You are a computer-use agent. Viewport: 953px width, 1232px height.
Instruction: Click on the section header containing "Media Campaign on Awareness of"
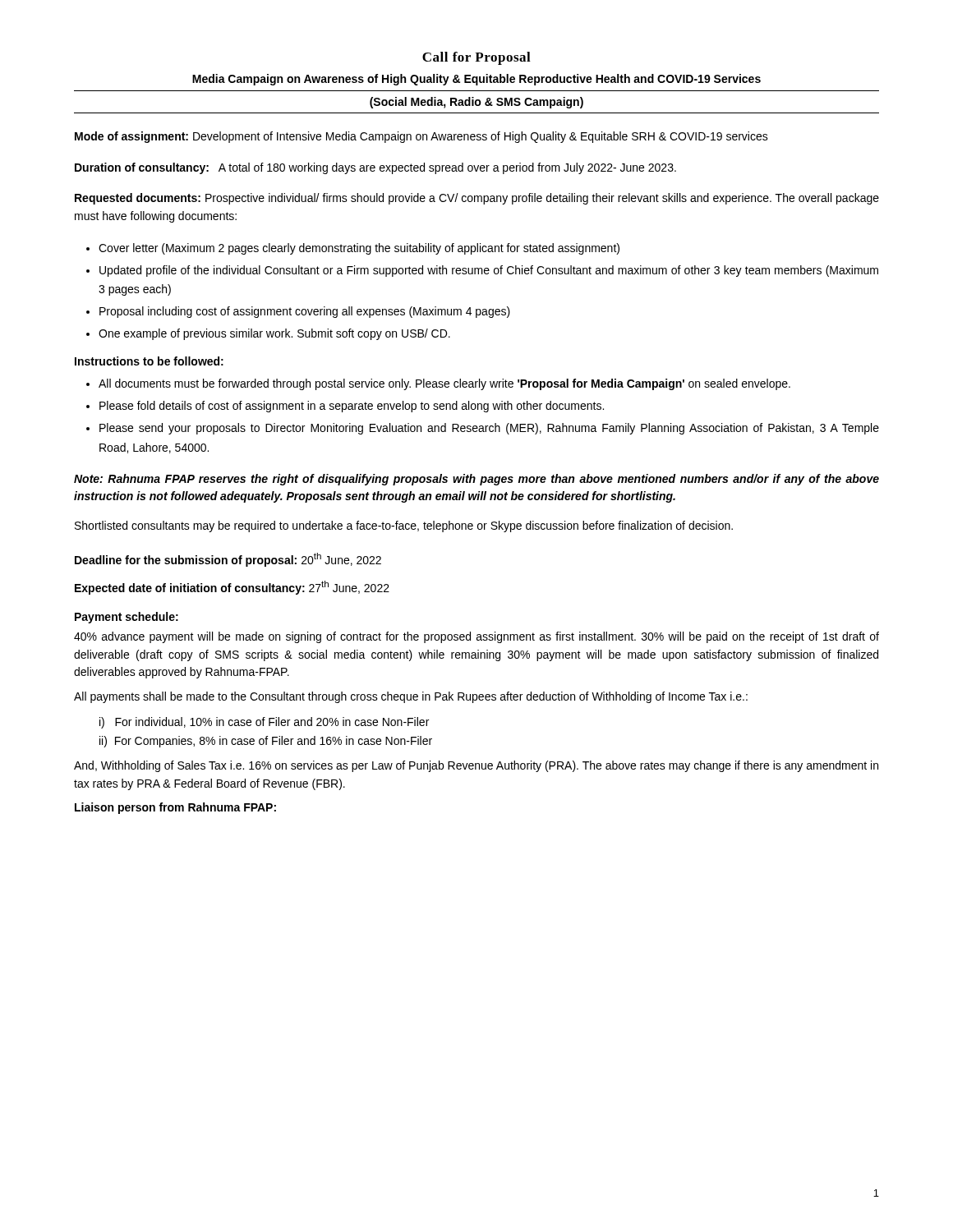[x=476, y=79]
